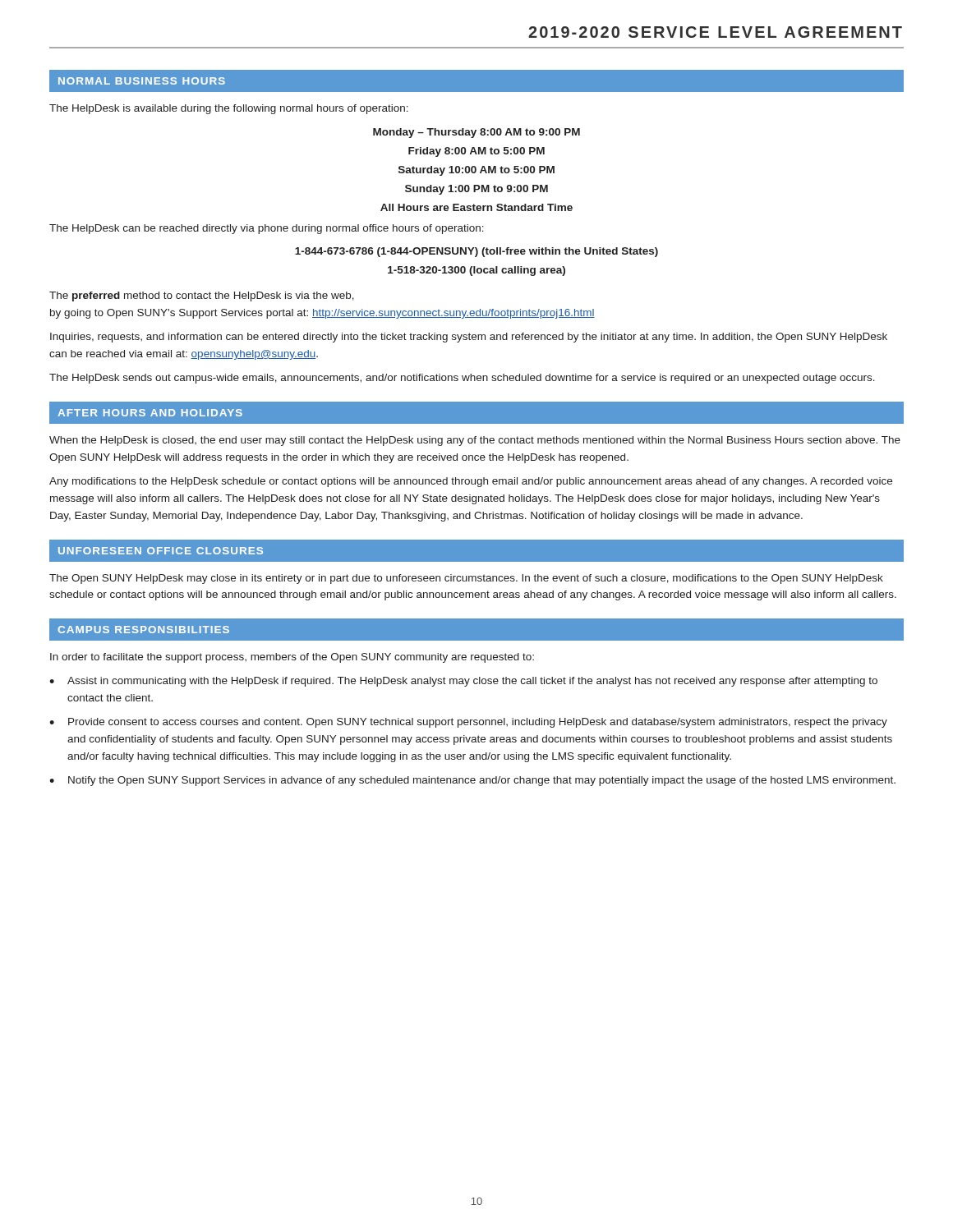Find the list item that says "• Notify the Open"
The width and height of the screenshot is (953, 1232).
476,781
